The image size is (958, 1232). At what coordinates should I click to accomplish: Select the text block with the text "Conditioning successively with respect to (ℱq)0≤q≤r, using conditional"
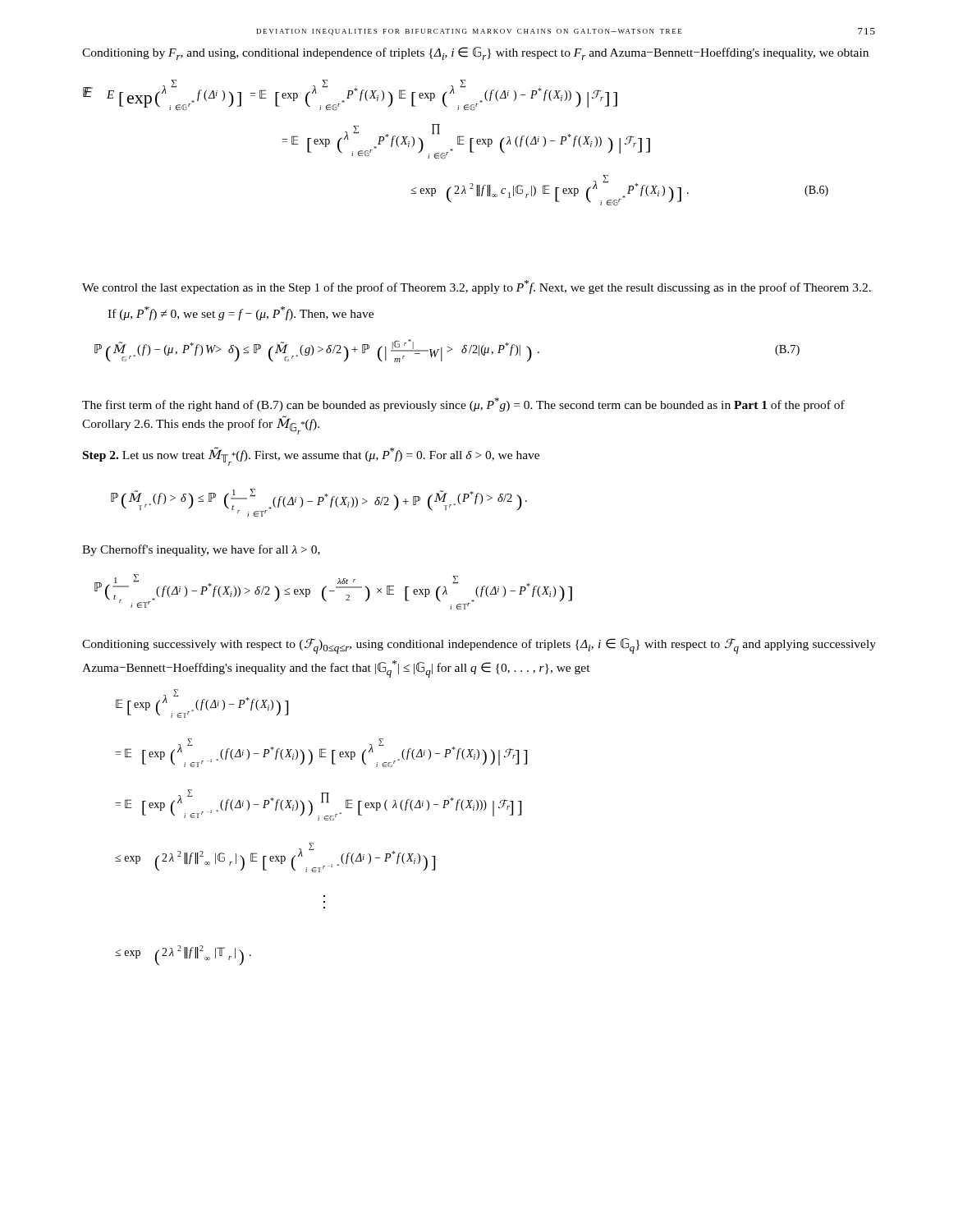479,657
